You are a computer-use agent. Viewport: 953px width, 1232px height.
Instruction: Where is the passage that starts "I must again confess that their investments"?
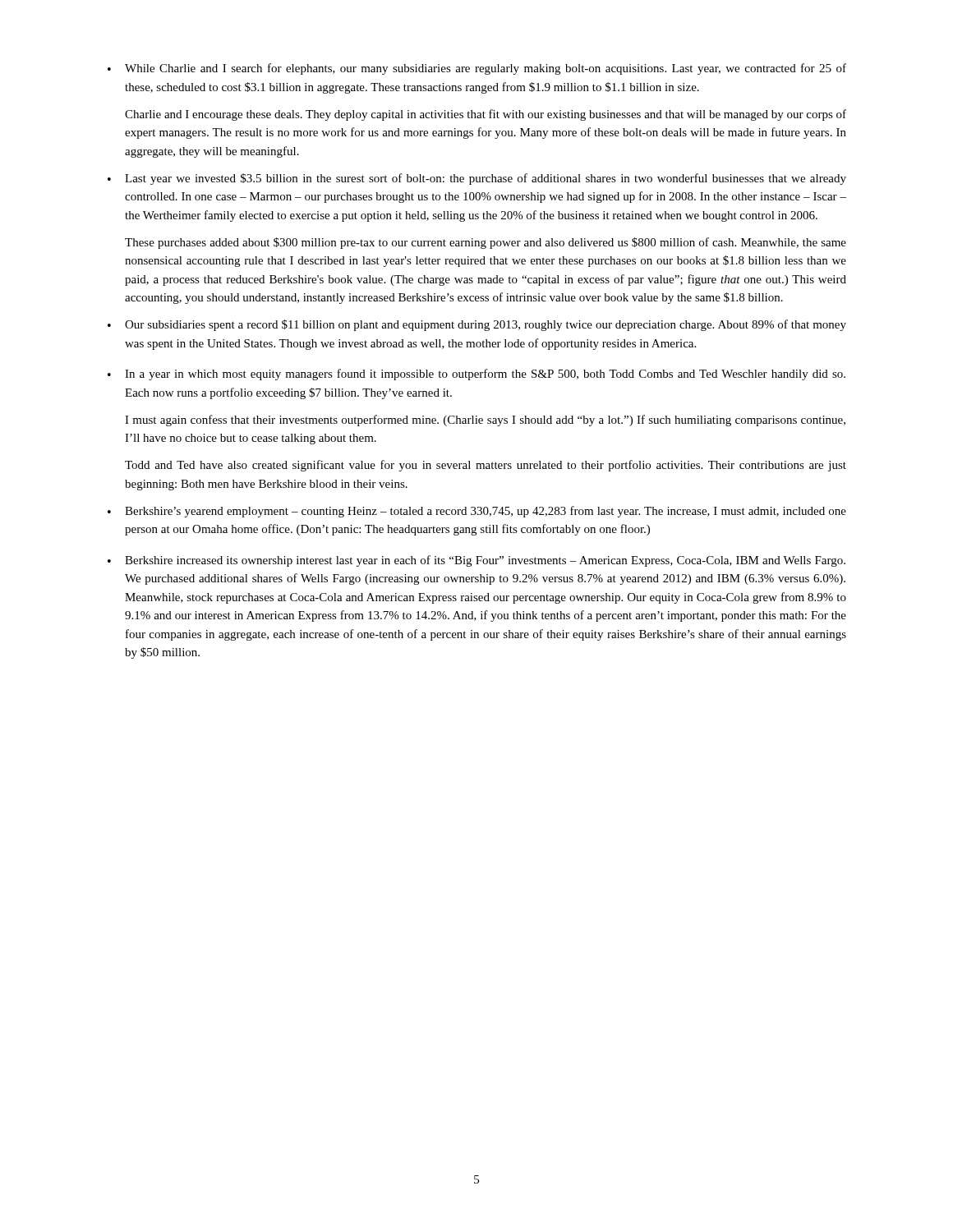(486, 429)
